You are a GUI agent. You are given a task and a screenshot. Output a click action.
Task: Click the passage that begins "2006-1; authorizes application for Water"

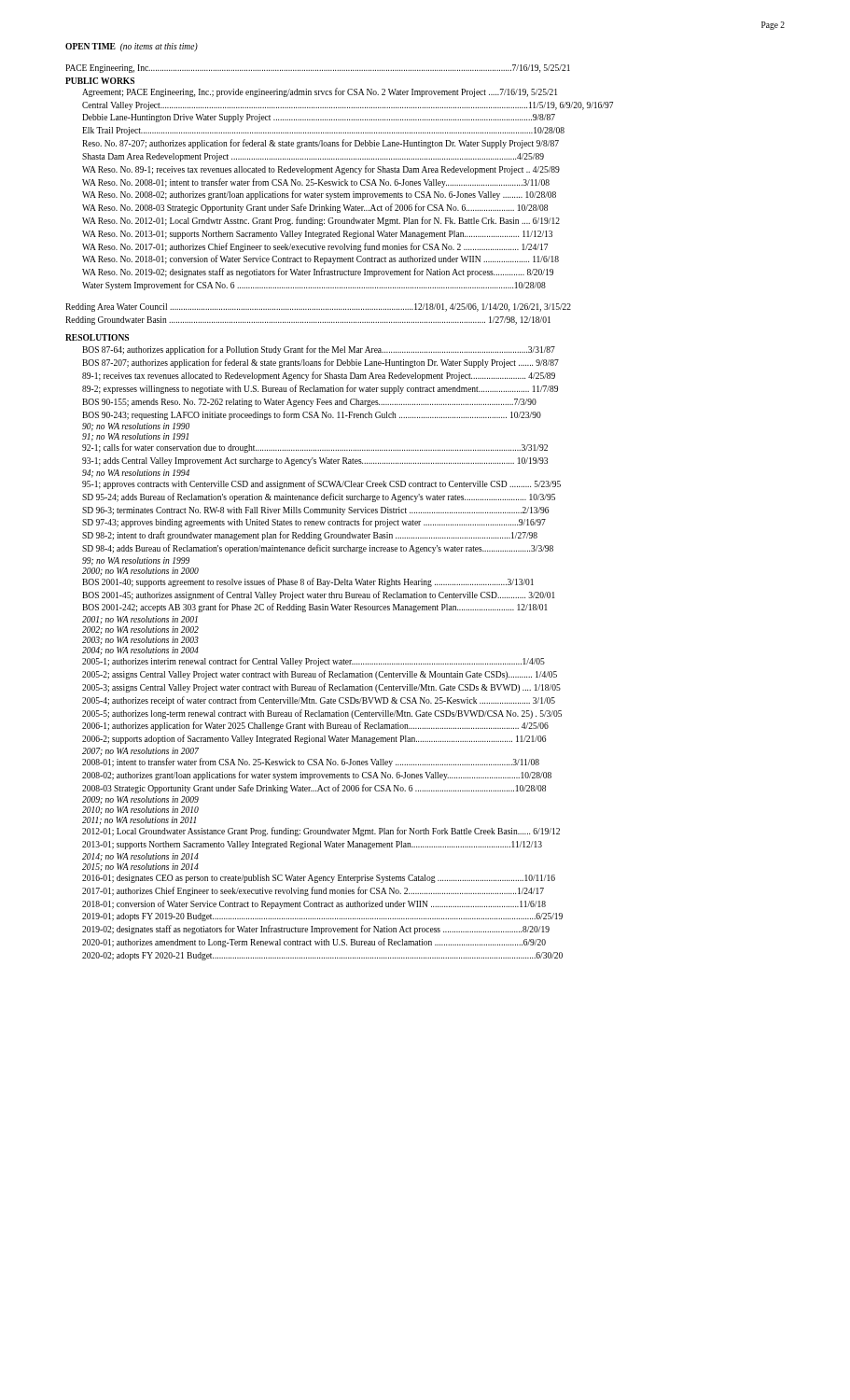[x=433, y=727]
